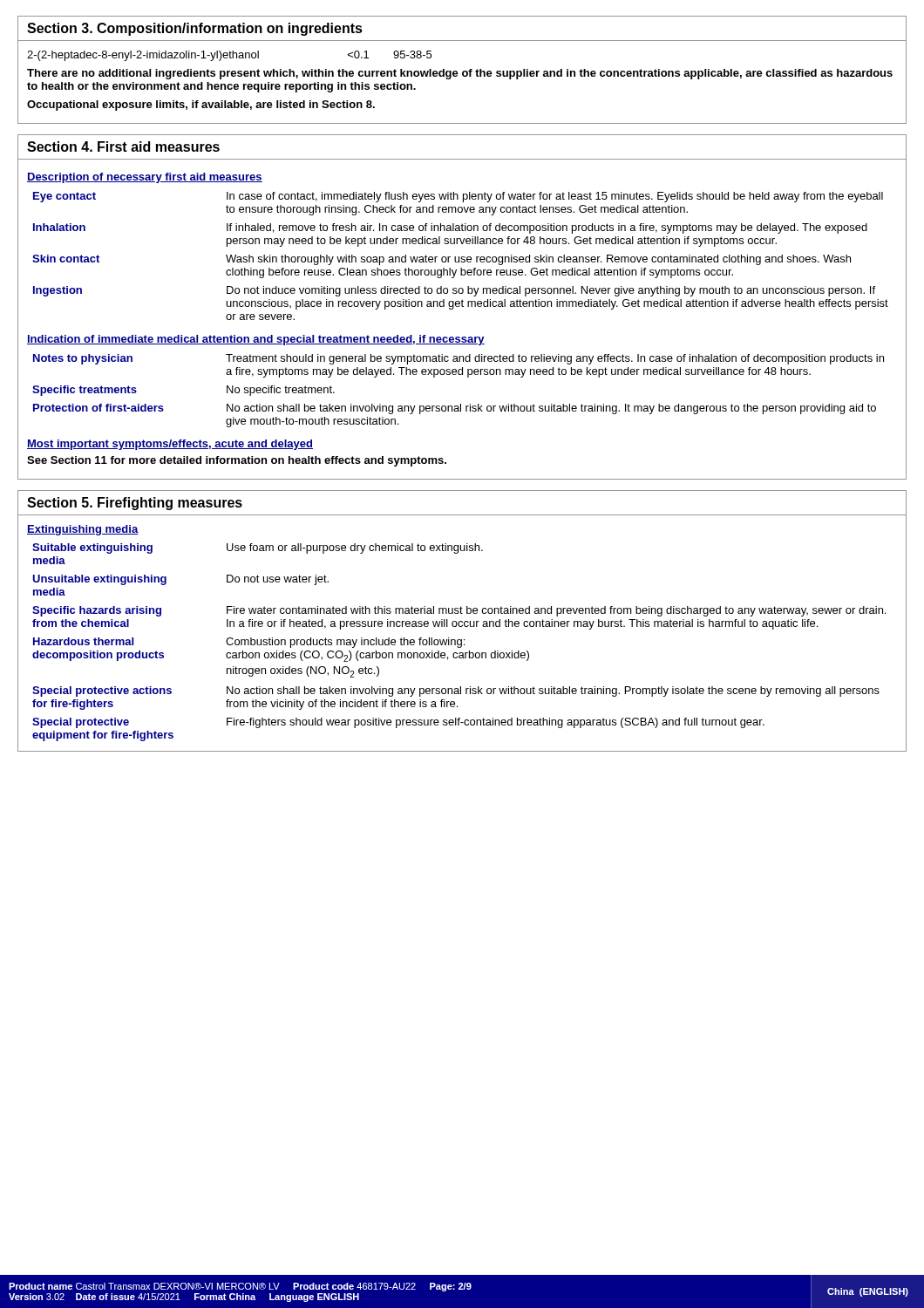This screenshot has height=1308, width=924.
Task: Find the passage starting "Unsuitable extinguishingmedia Do not use water jet."
Action: (102, 579)
